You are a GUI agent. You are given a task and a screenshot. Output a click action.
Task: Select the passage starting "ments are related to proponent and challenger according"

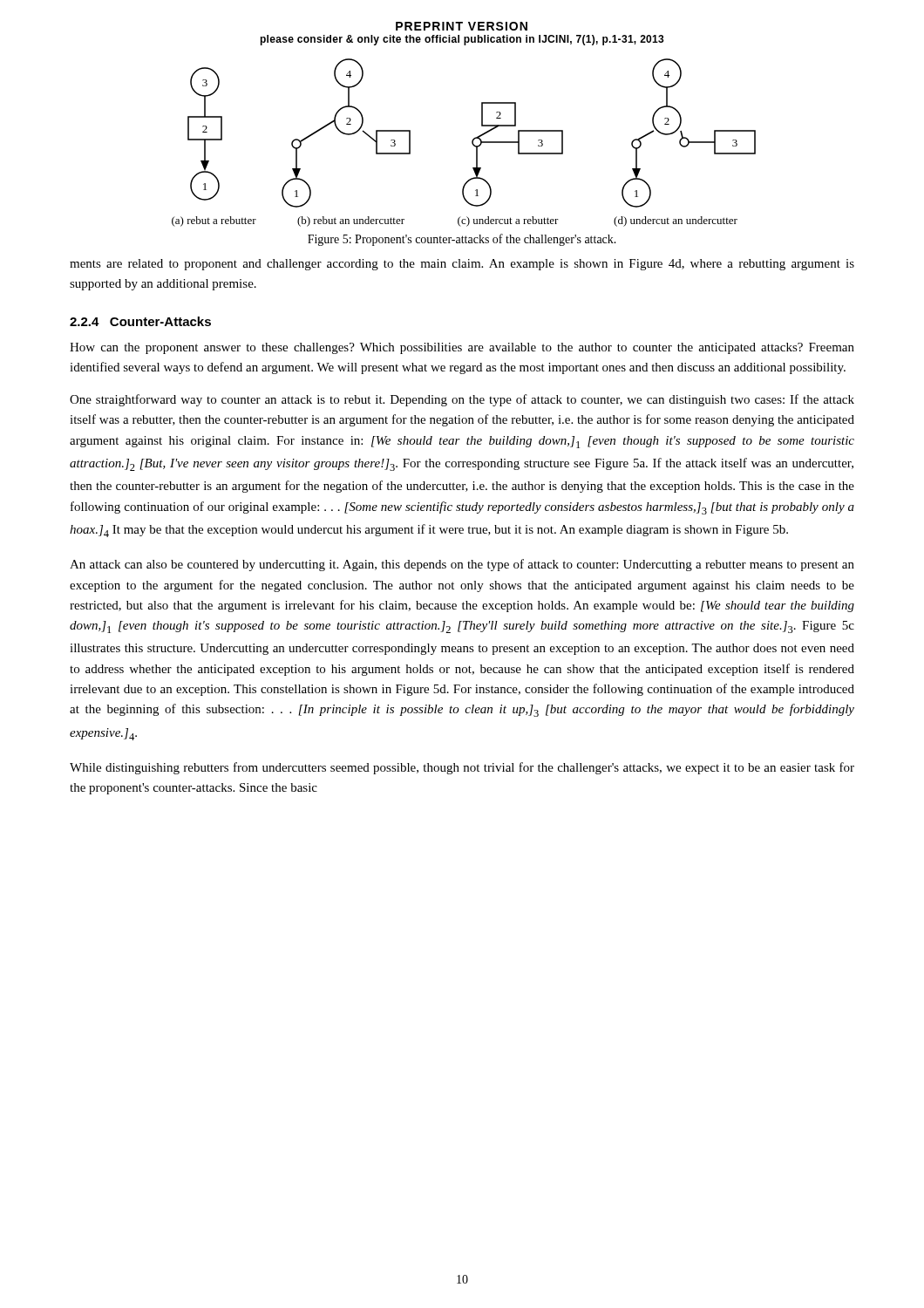click(x=462, y=274)
